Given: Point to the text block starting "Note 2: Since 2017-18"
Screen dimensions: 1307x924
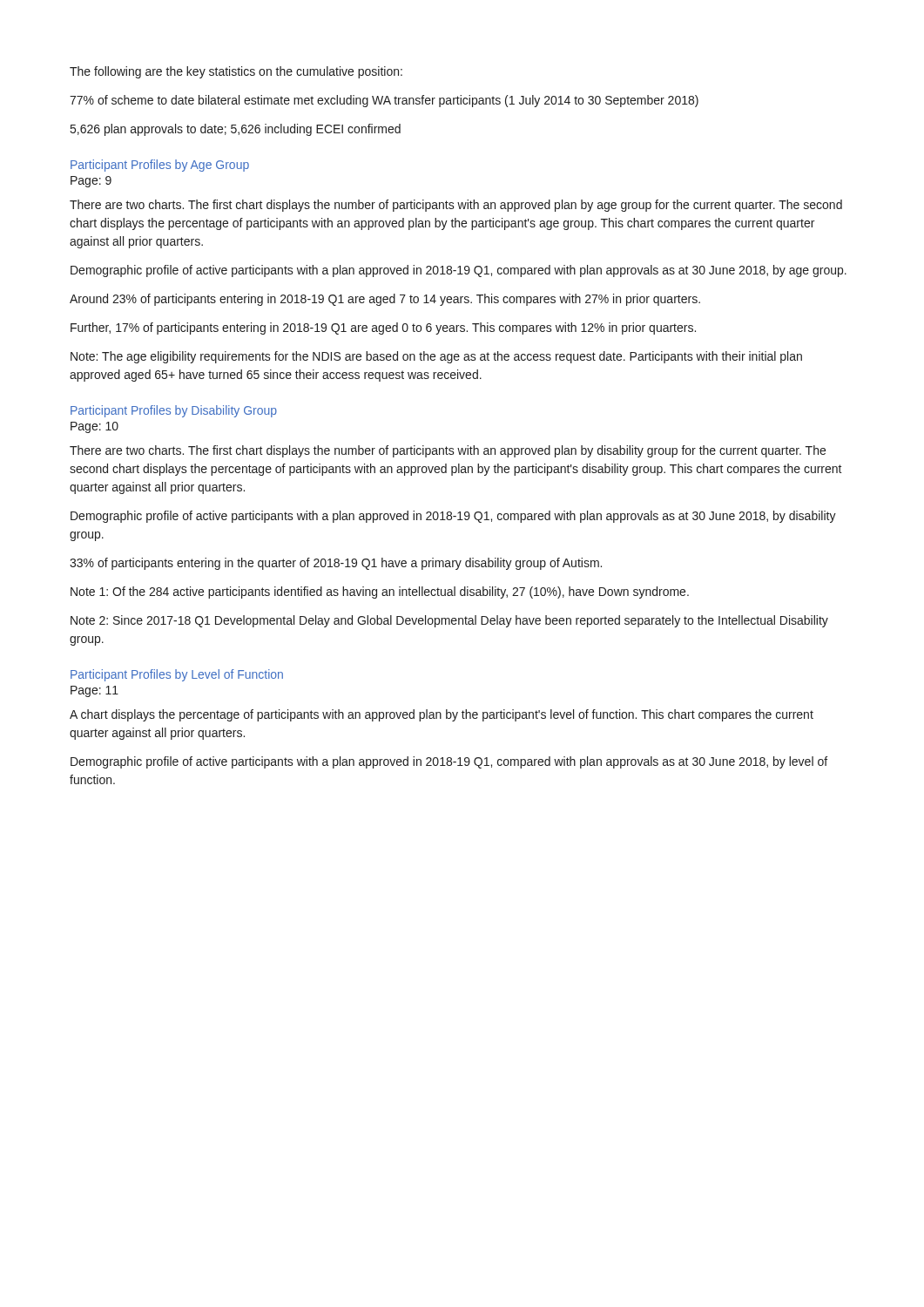Looking at the screenshot, I should [449, 630].
